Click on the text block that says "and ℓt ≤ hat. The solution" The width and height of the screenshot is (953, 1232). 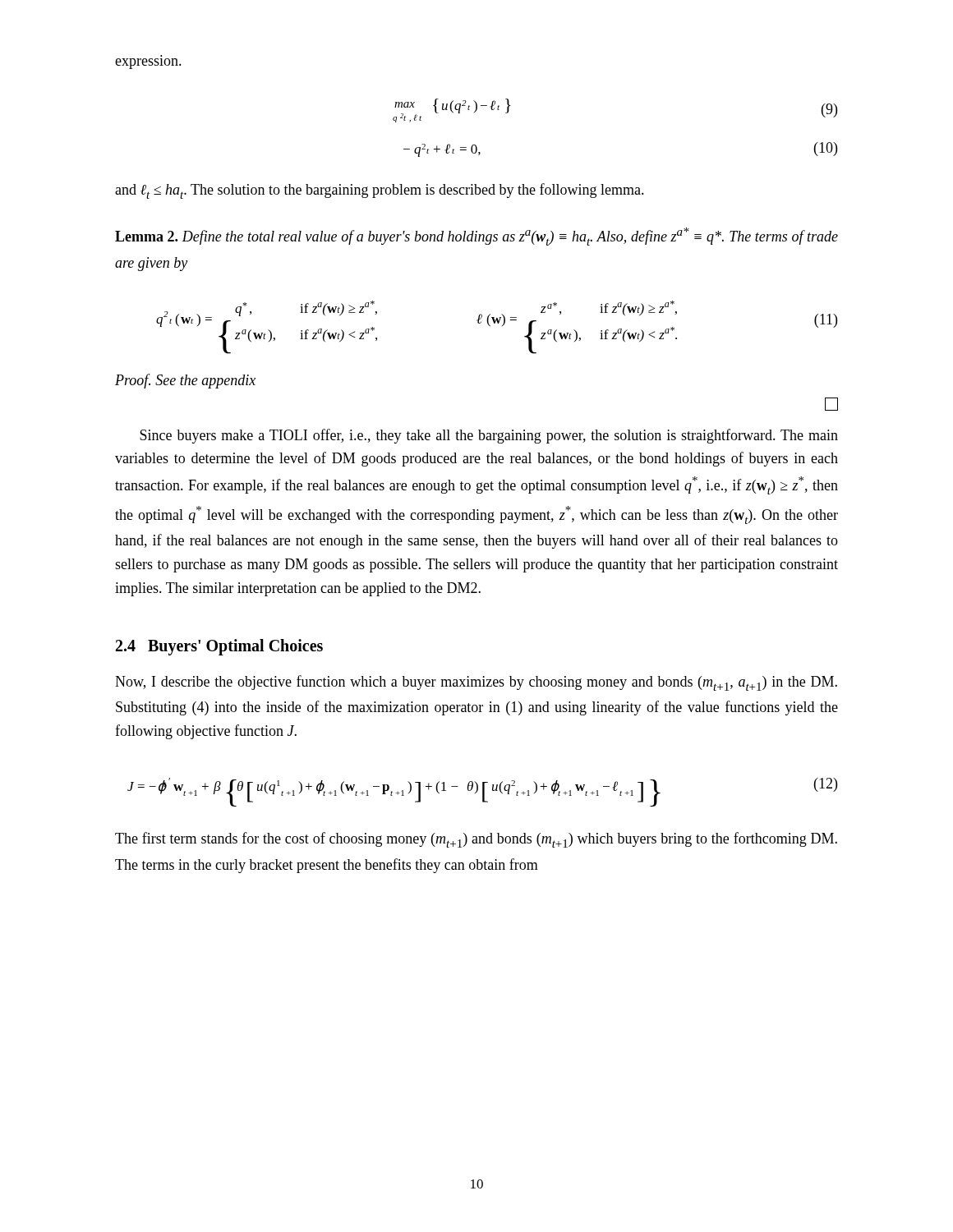point(476,191)
